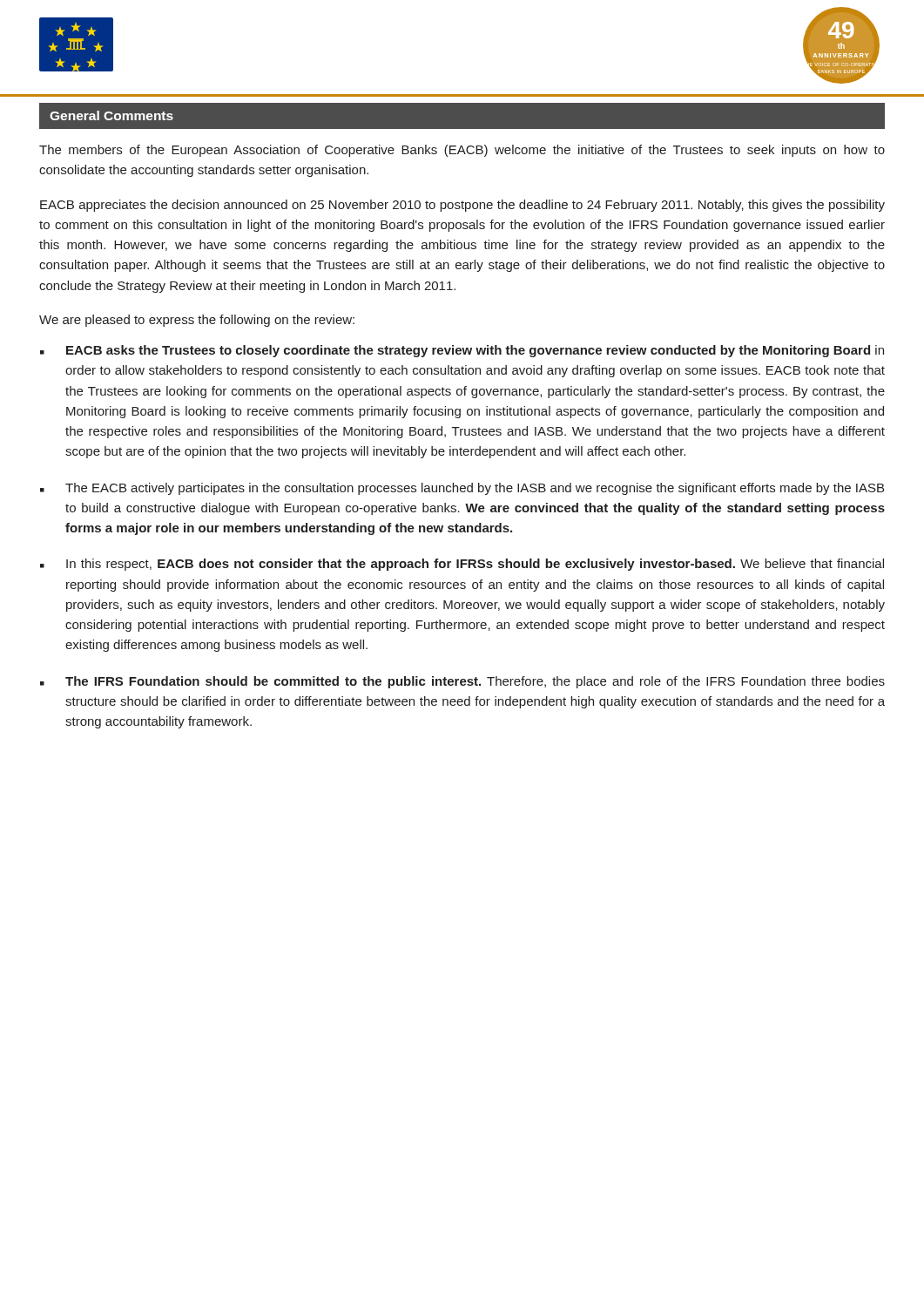Click on the element starting "▪ EACB asks the Trustees to"
This screenshot has height=1307, width=924.
pos(462,401)
